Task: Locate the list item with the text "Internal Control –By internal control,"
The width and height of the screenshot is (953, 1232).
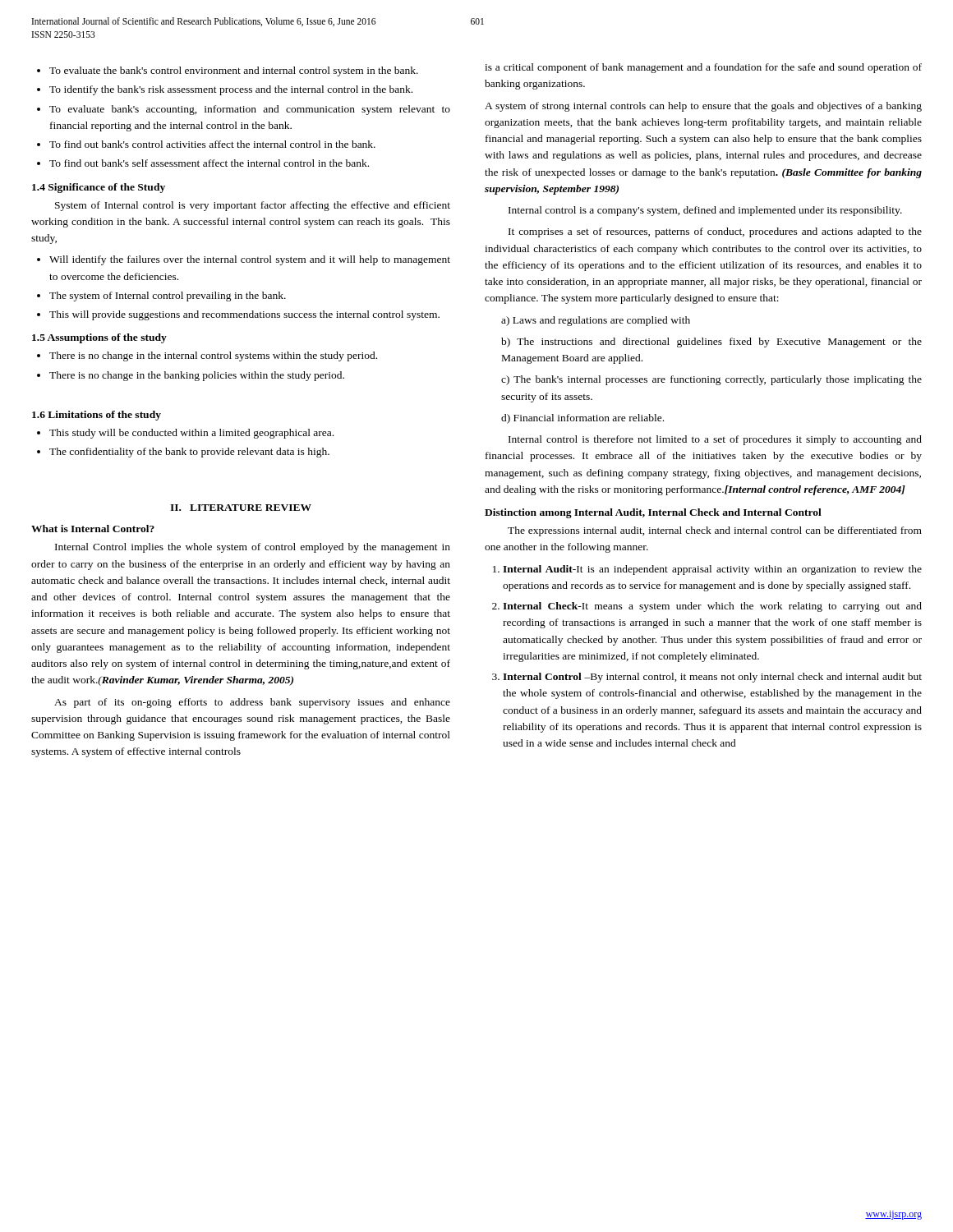Action: (x=712, y=710)
